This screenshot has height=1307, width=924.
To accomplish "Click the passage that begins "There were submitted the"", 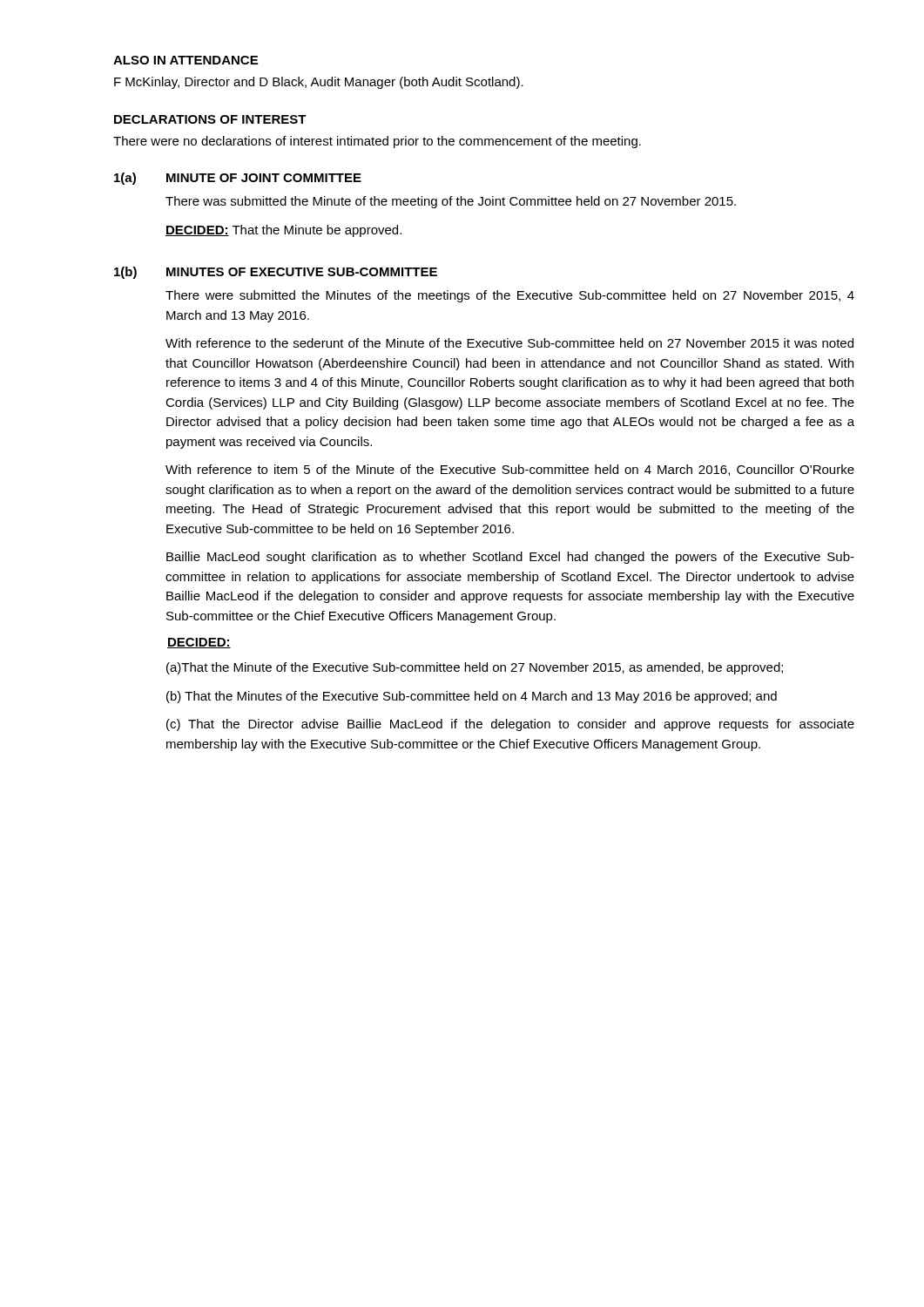I will 510,305.
